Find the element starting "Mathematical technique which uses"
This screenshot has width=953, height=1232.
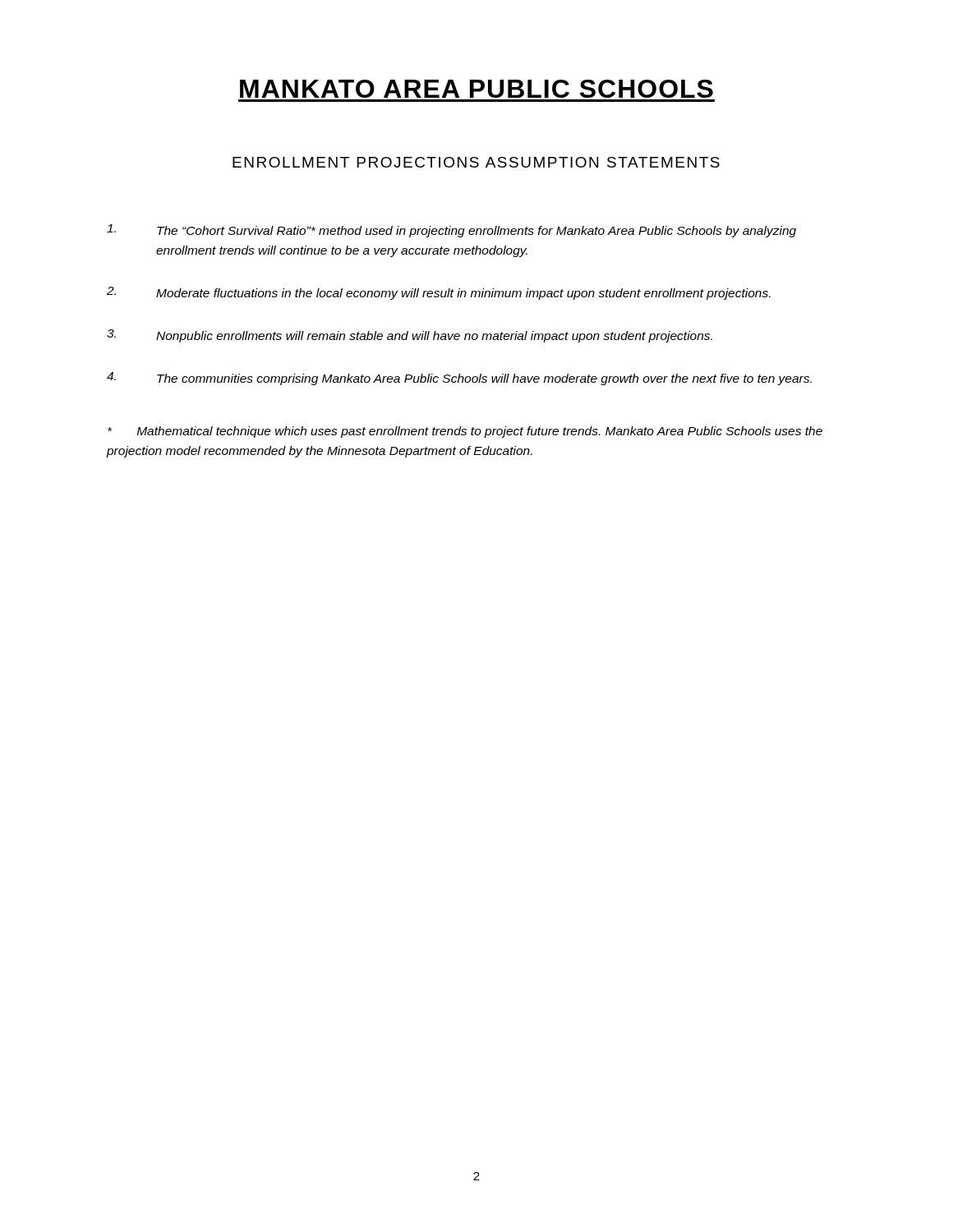pos(465,441)
